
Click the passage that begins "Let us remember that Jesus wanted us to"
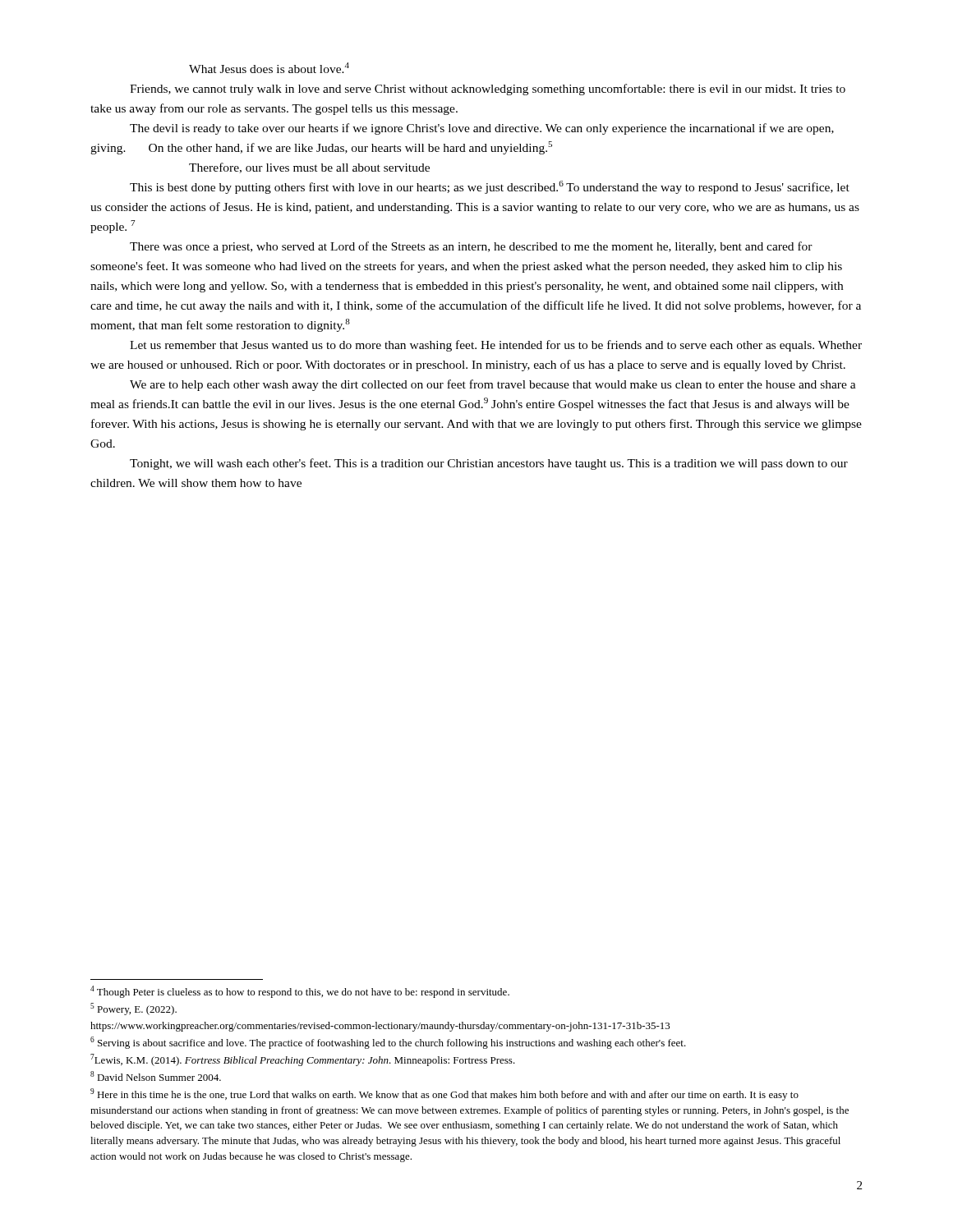476,355
